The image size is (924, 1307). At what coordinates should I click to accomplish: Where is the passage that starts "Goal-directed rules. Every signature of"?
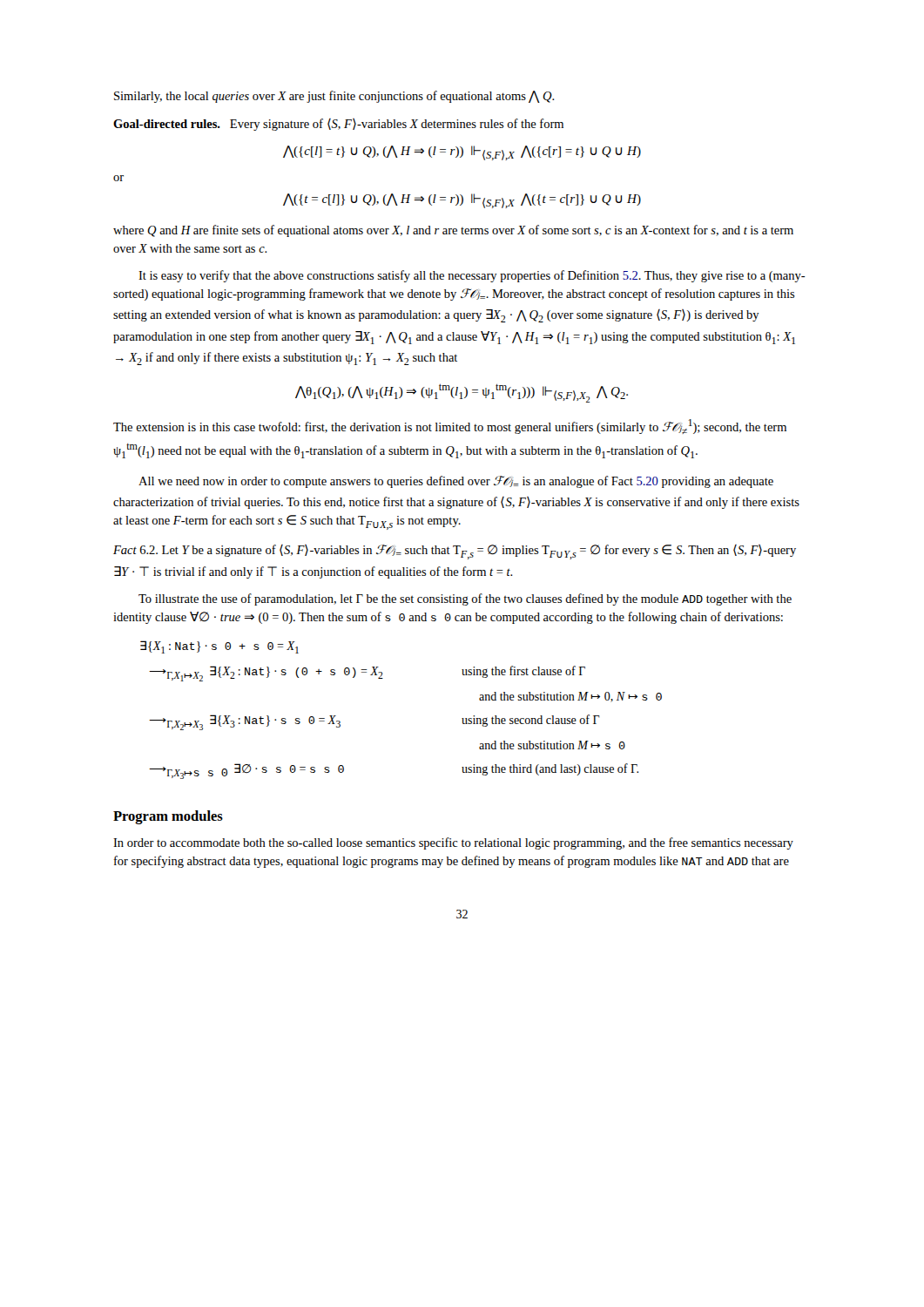pos(339,124)
